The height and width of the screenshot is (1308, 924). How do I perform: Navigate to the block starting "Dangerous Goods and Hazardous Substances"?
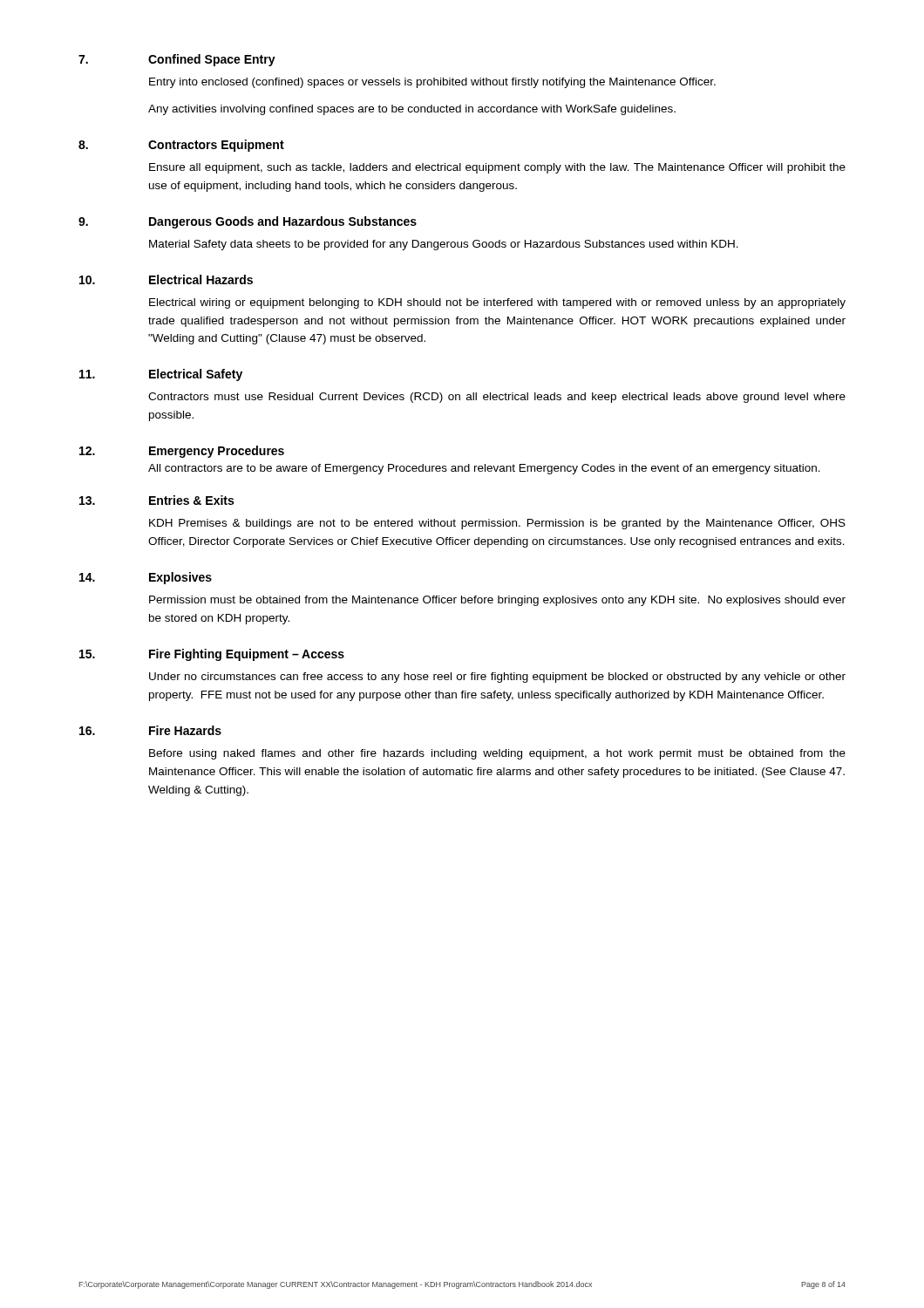(282, 221)
